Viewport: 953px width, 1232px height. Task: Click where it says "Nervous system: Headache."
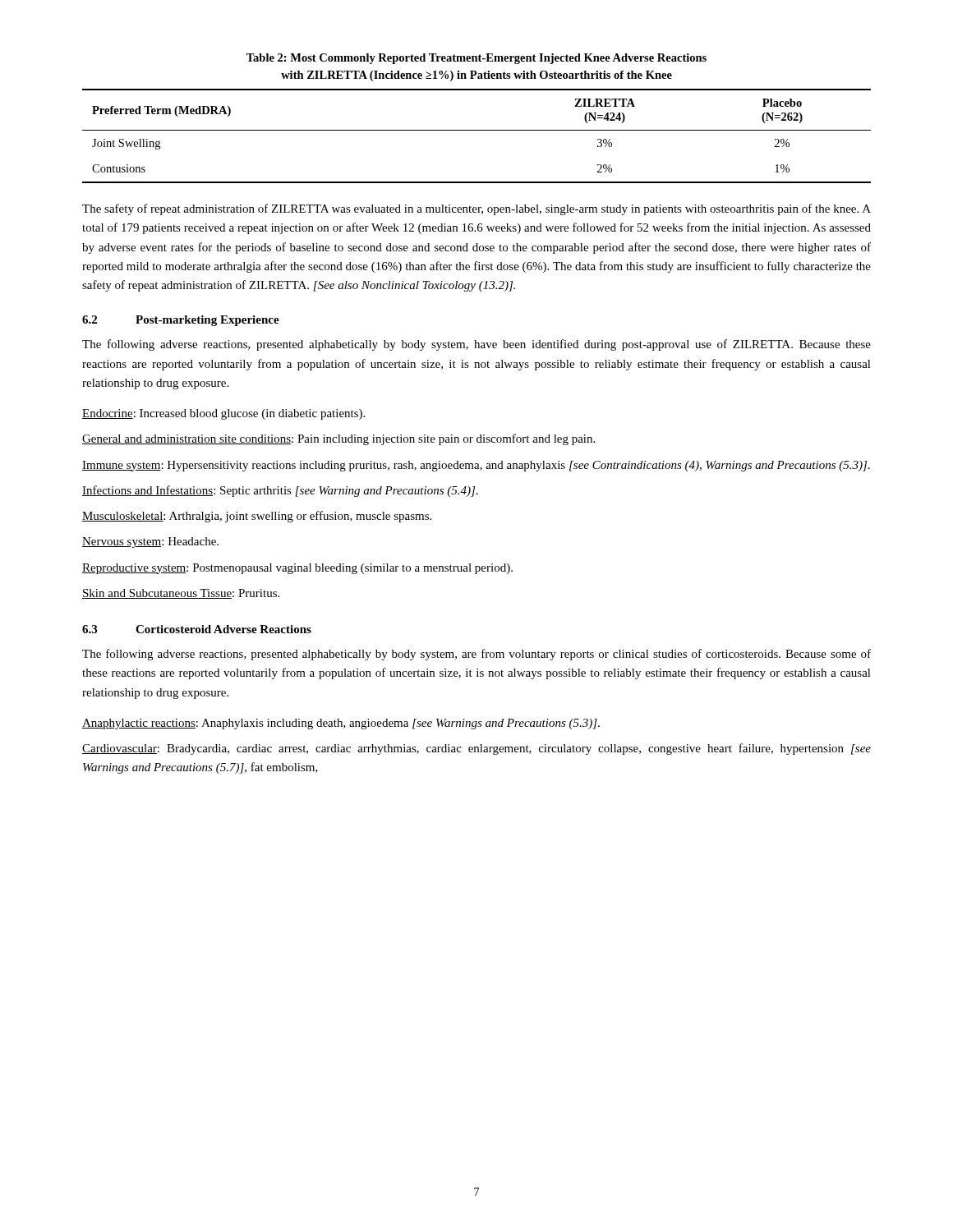(x=151, y=542)
